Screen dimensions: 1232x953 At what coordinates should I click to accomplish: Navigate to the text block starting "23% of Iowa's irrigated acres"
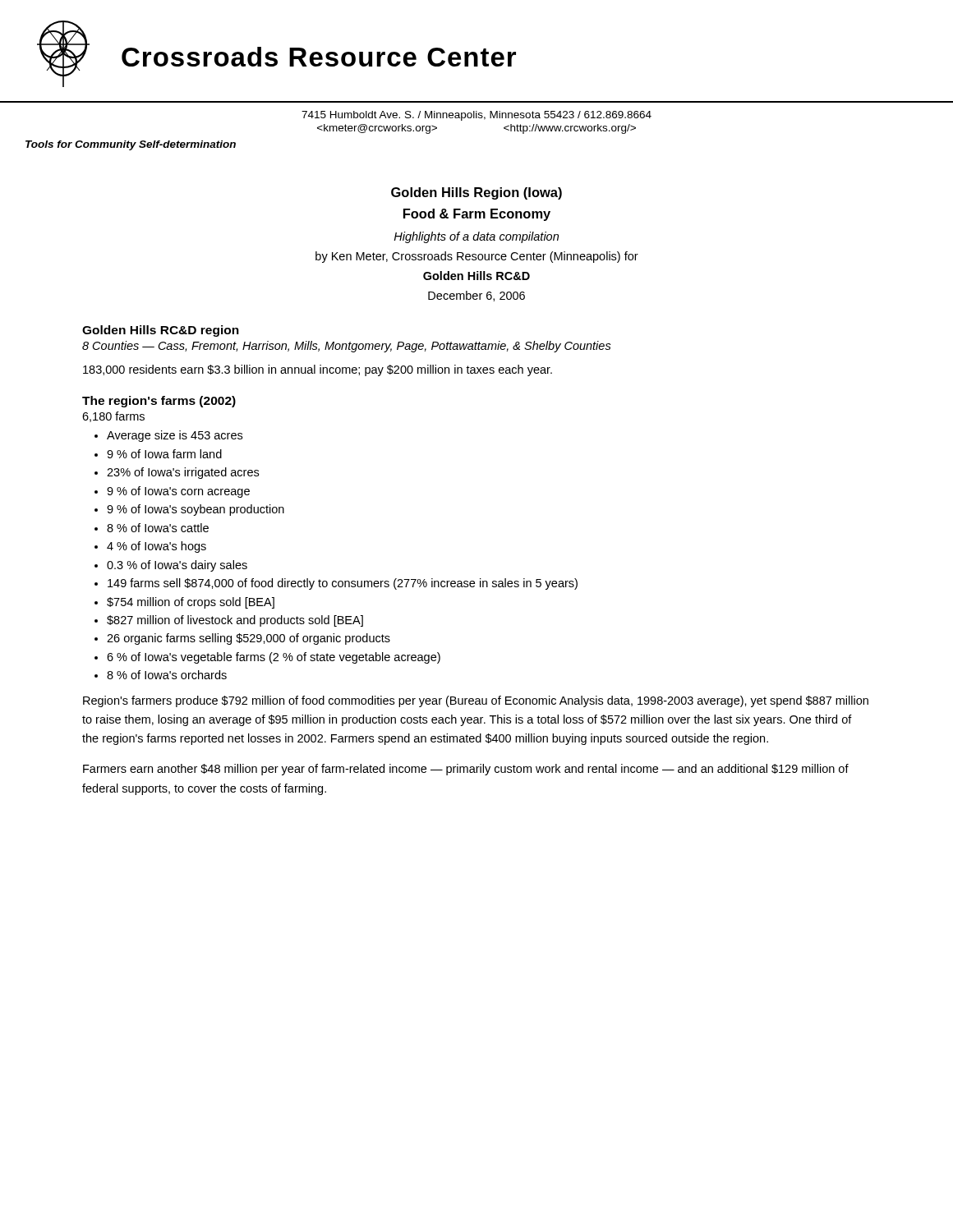(x=183, y=472)
